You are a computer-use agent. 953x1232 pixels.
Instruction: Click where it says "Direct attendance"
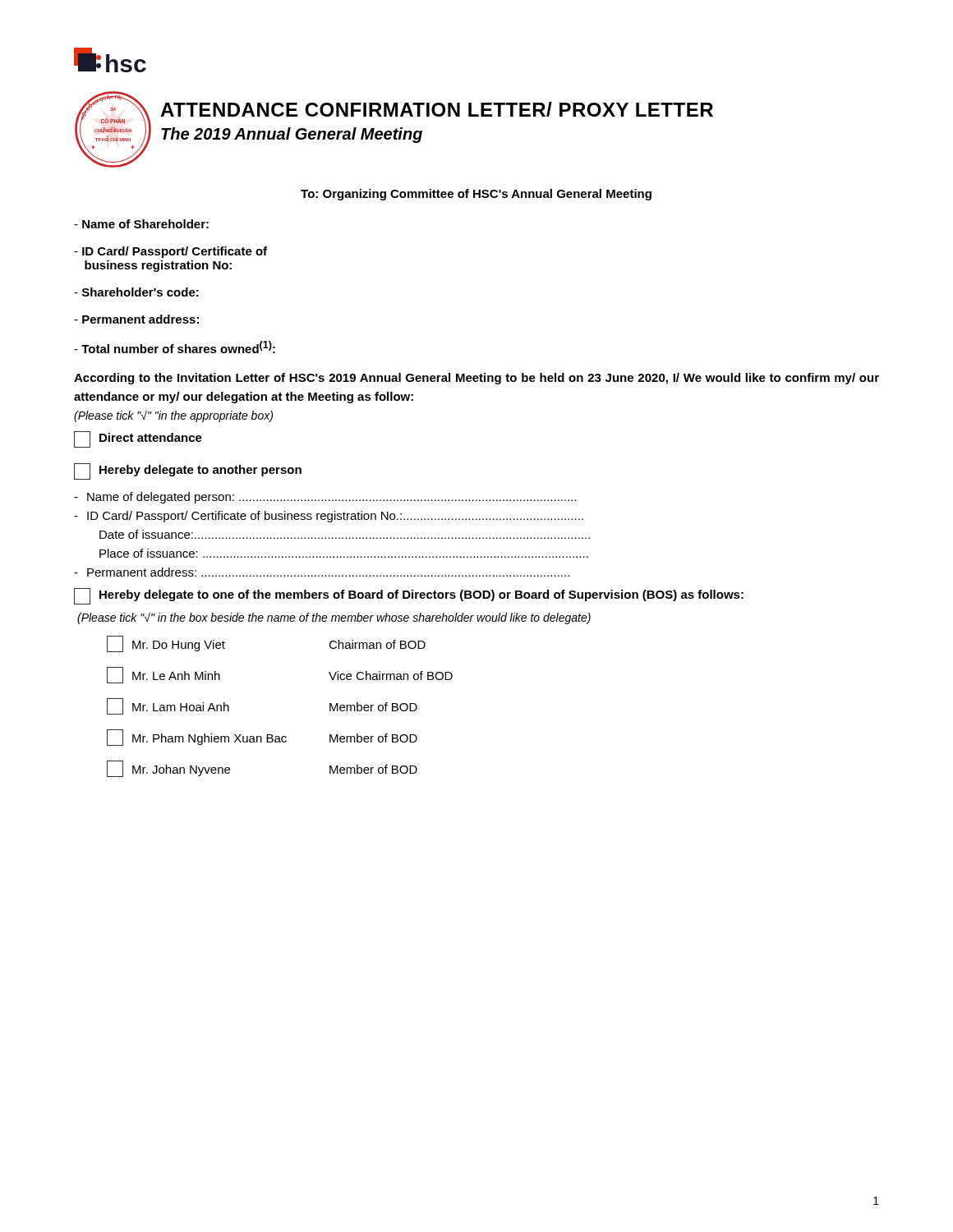pyautogui.click(x=138, y=439)
